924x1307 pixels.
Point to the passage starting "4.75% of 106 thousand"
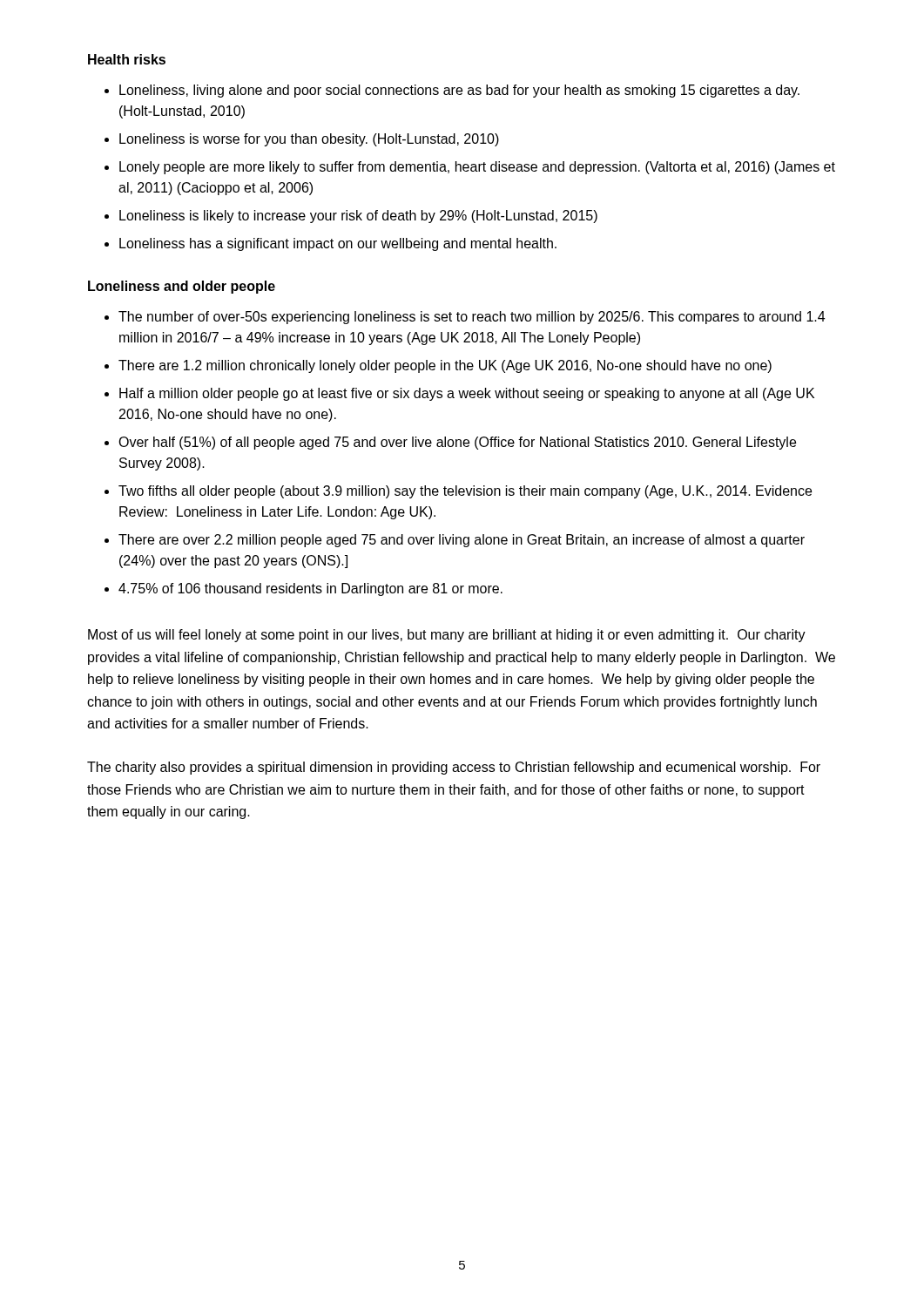pyautogui.click(x=311, y=589)
